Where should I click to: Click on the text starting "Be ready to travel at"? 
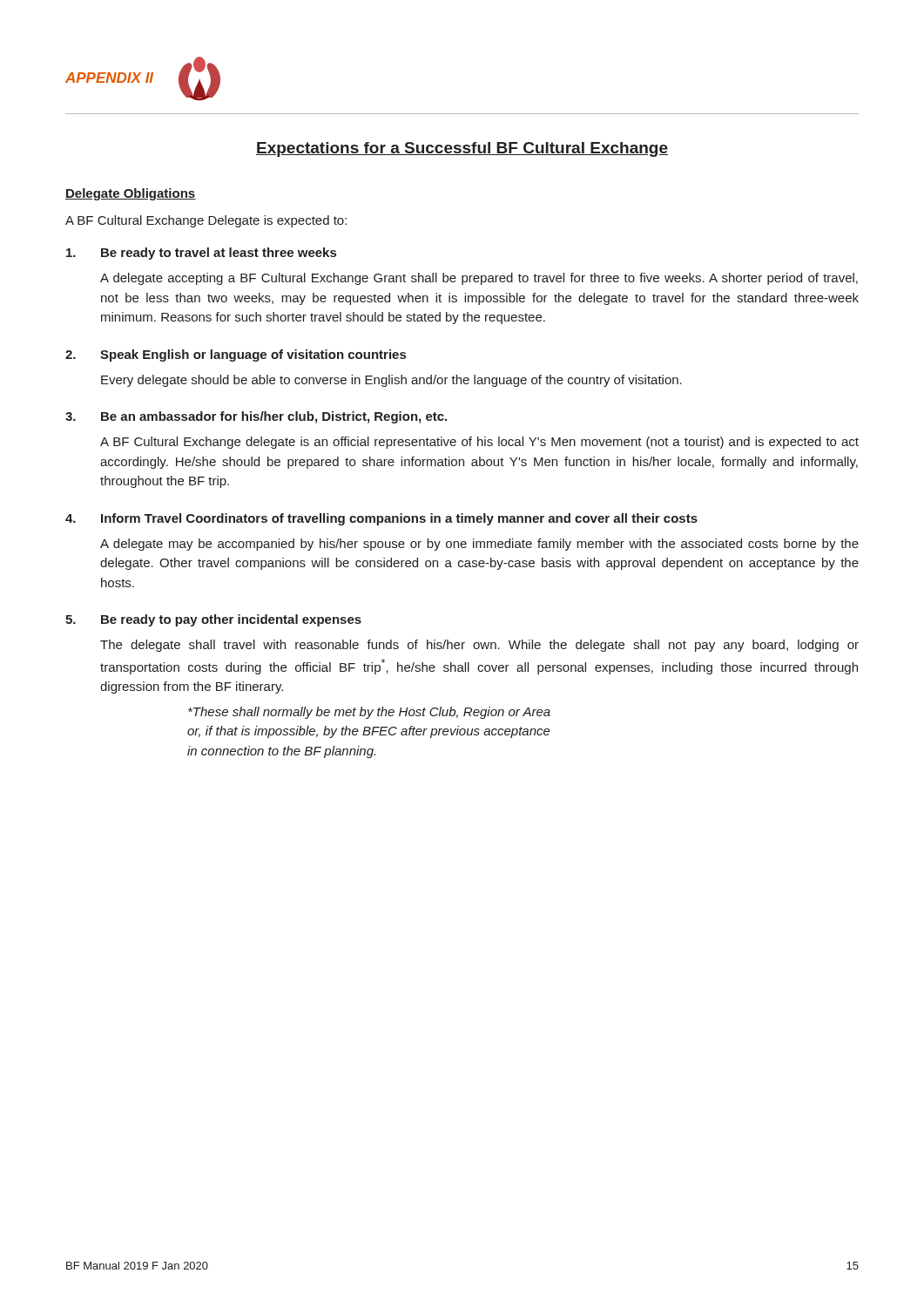click(x=462, y=286)
